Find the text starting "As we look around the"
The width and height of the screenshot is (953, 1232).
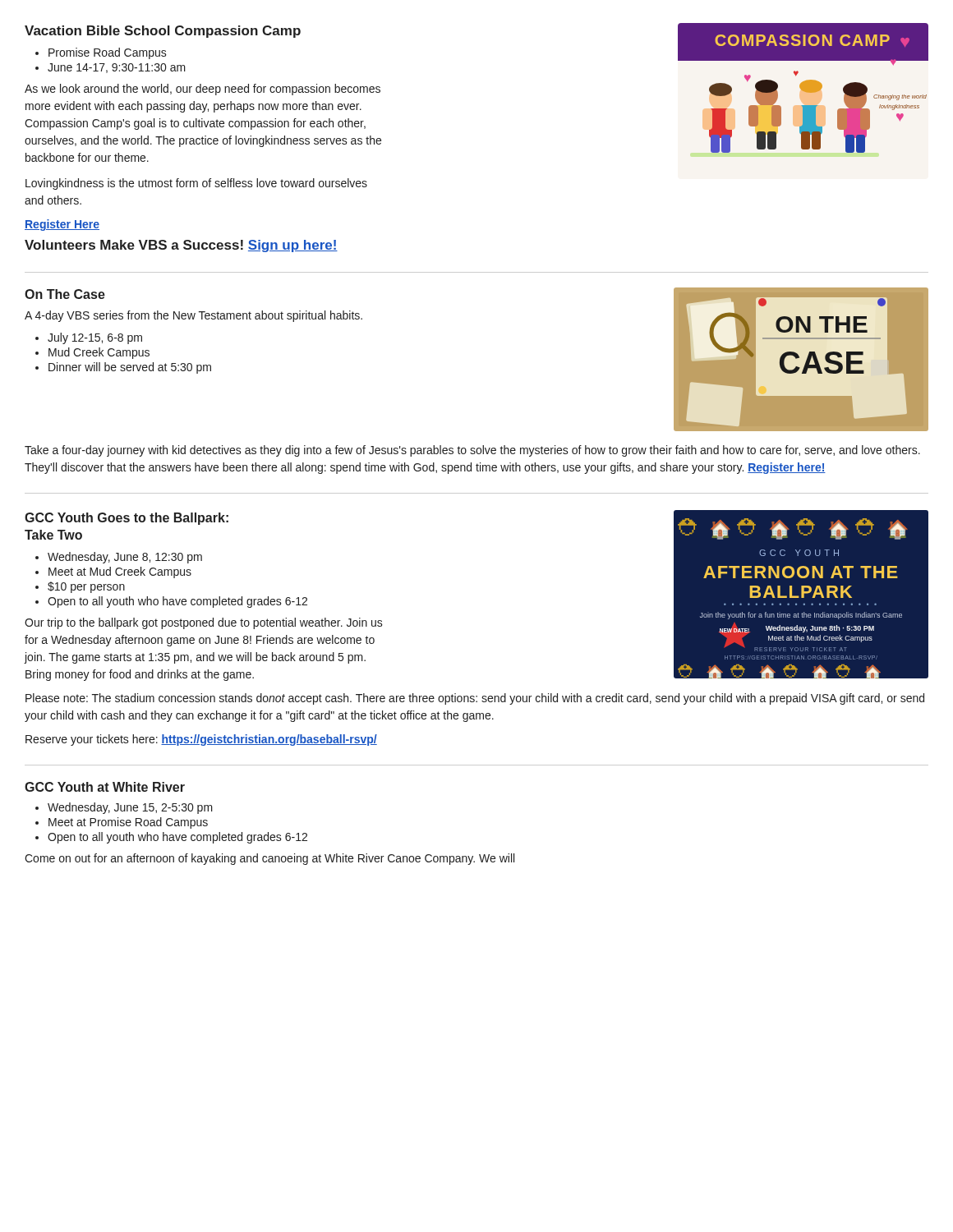pos(203,123)
